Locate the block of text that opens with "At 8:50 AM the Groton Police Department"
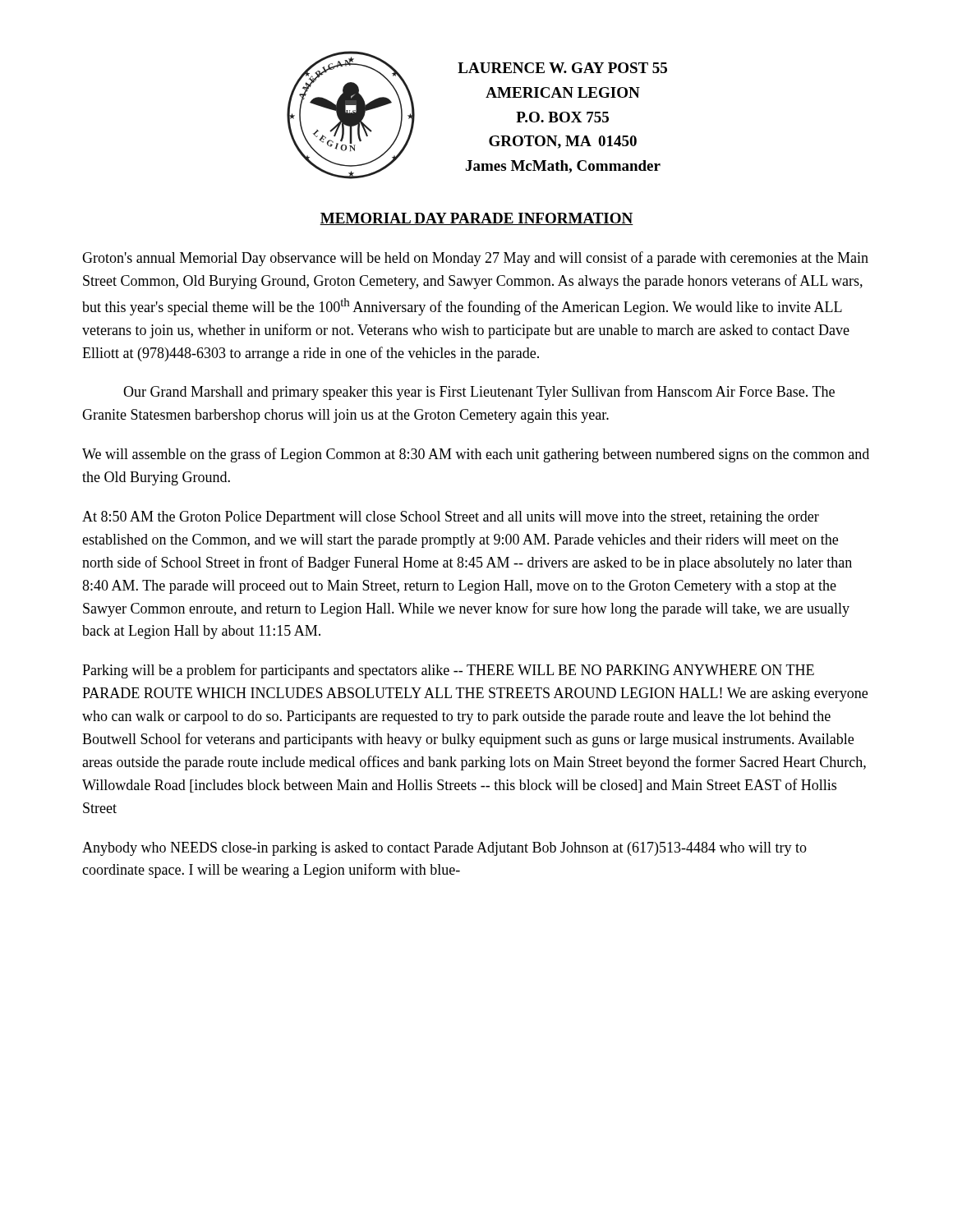Image resolution: width=953 pixels, height=1232 pixels. tap(467, 574)
